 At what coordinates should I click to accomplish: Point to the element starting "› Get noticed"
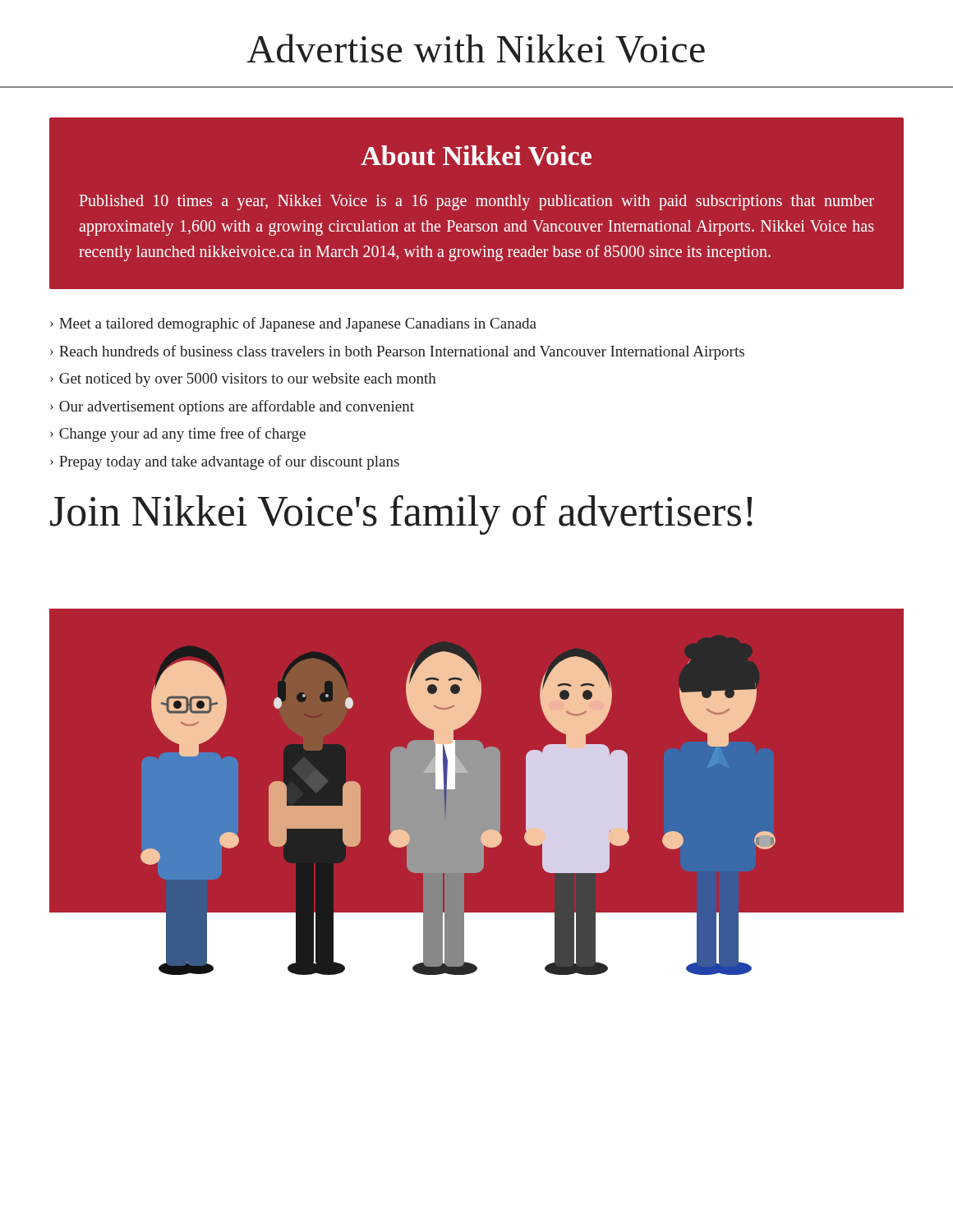click(243, 379)
